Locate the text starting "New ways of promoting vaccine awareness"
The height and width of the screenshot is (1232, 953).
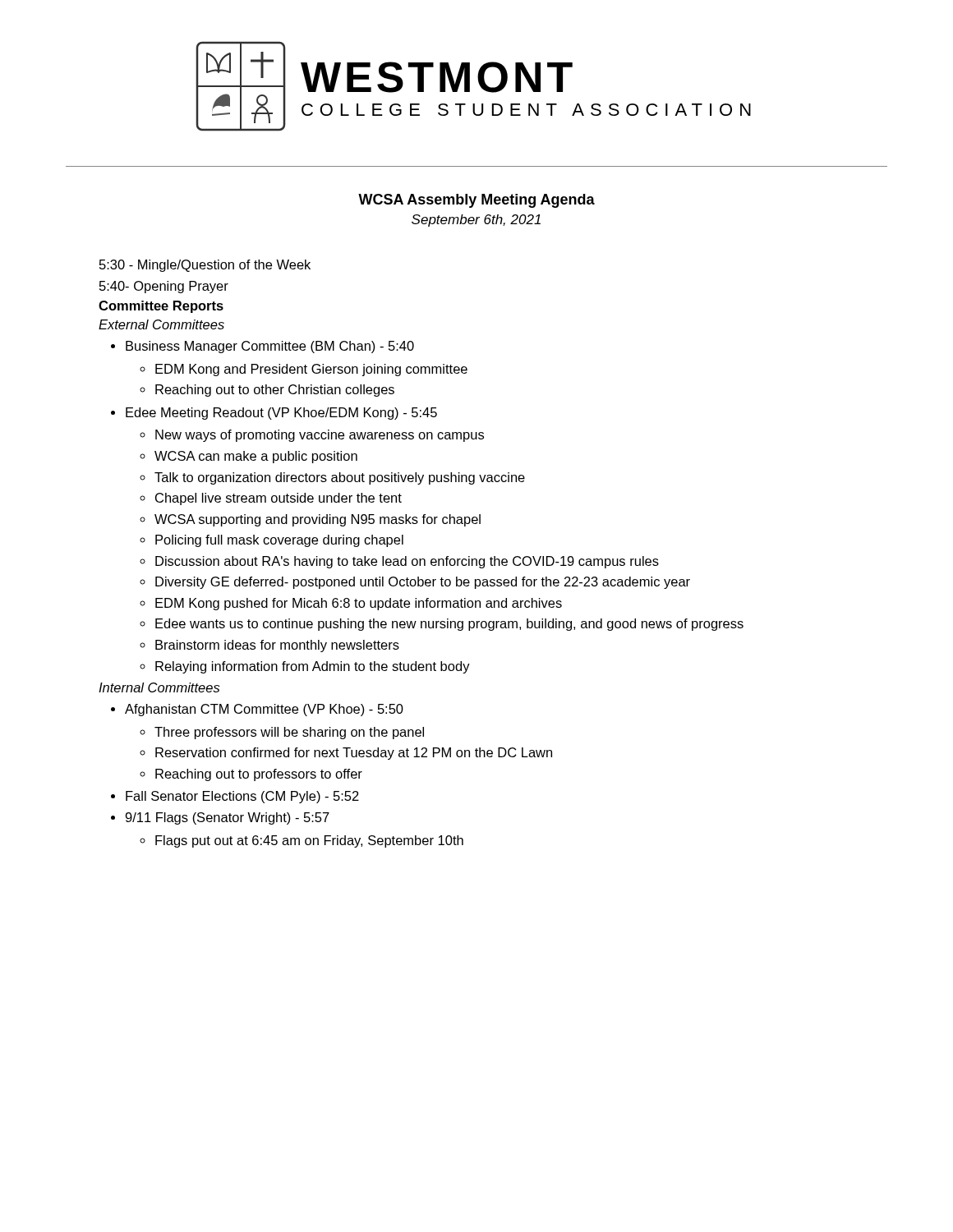(319, 435)
